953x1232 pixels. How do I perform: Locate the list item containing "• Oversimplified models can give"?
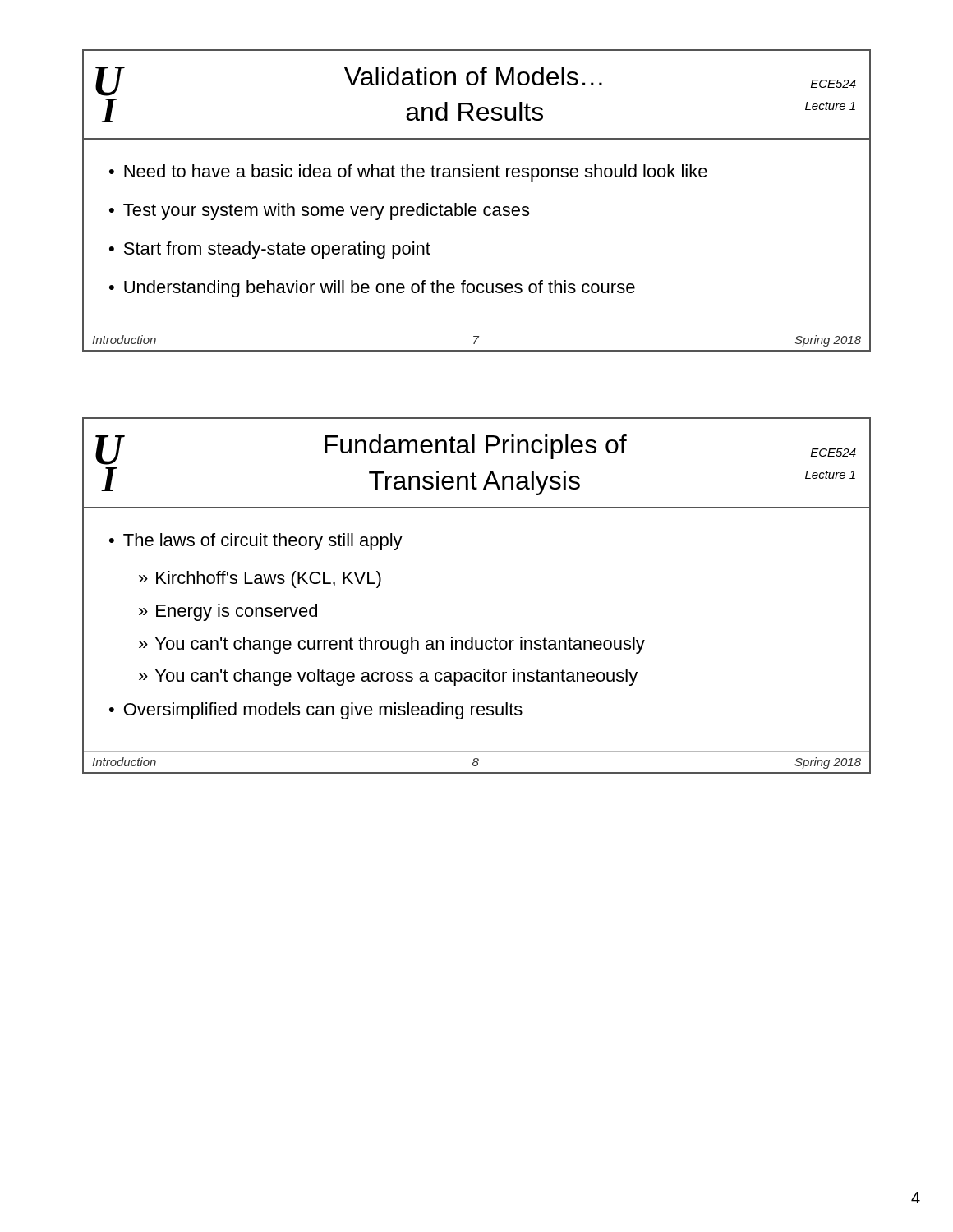476,710
